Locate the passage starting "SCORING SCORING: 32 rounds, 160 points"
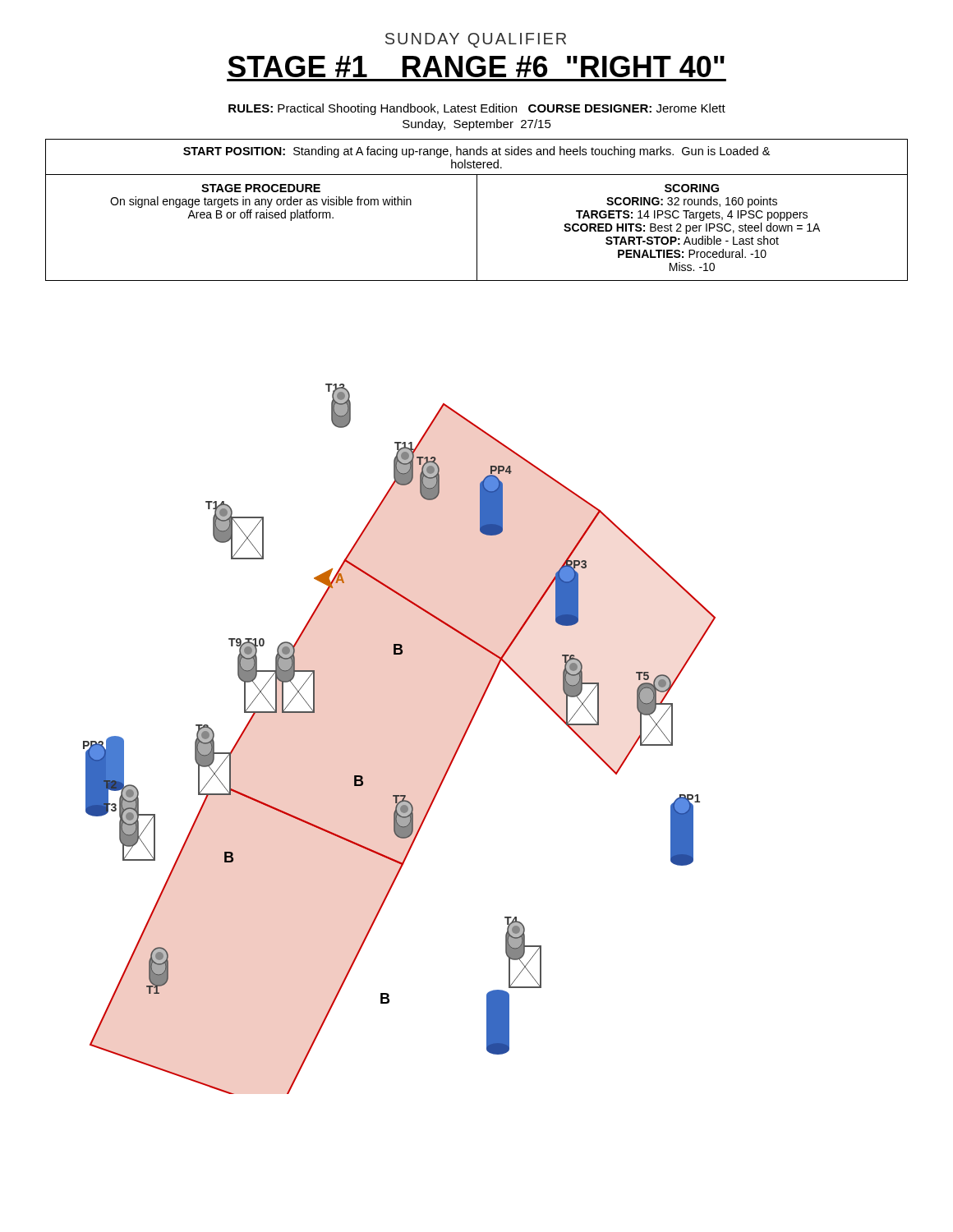953x1232 pixels. (692, 227)
